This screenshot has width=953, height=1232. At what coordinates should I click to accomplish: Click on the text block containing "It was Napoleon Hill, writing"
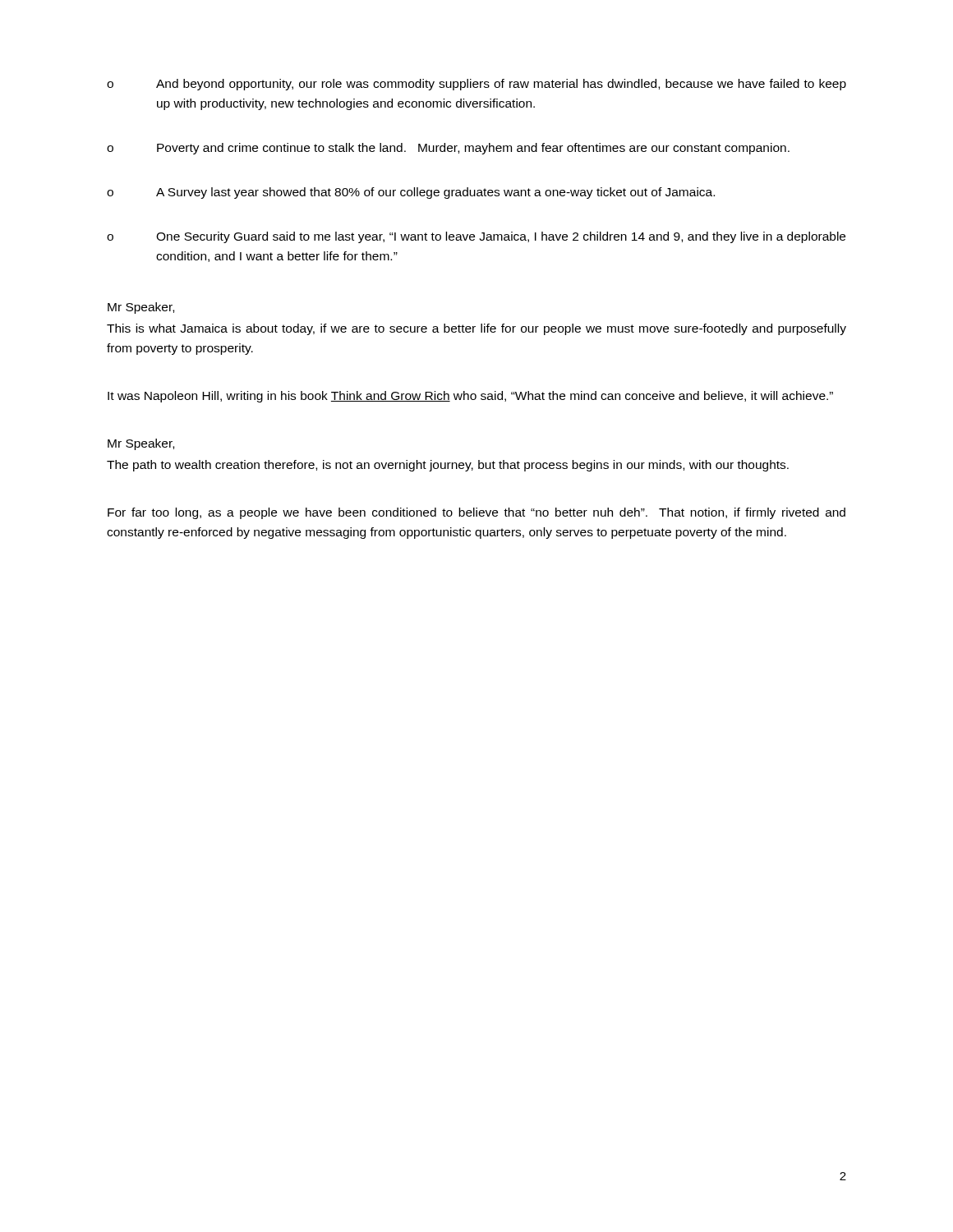tap(470, 396)
